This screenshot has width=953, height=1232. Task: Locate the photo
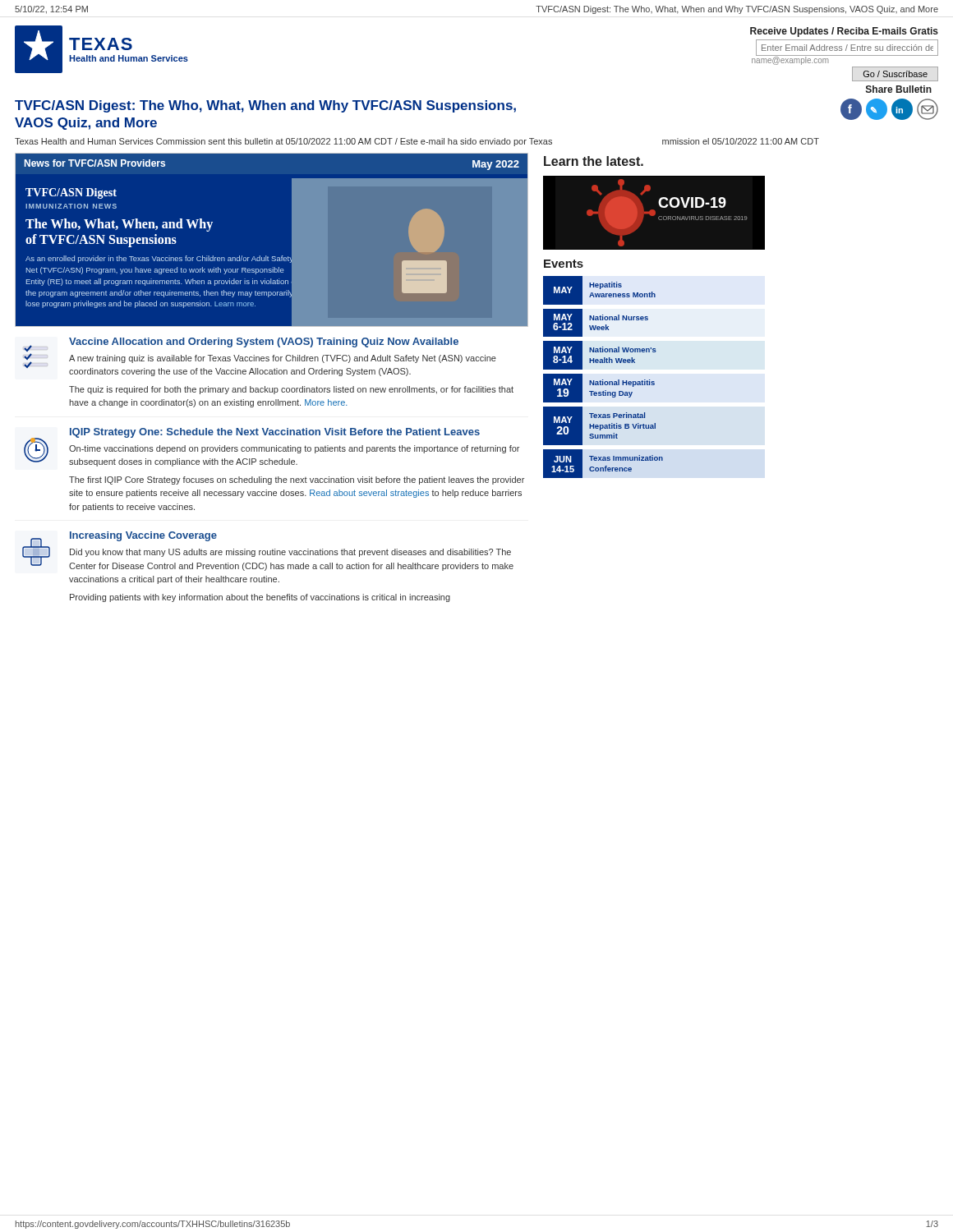tap(654, 213)
